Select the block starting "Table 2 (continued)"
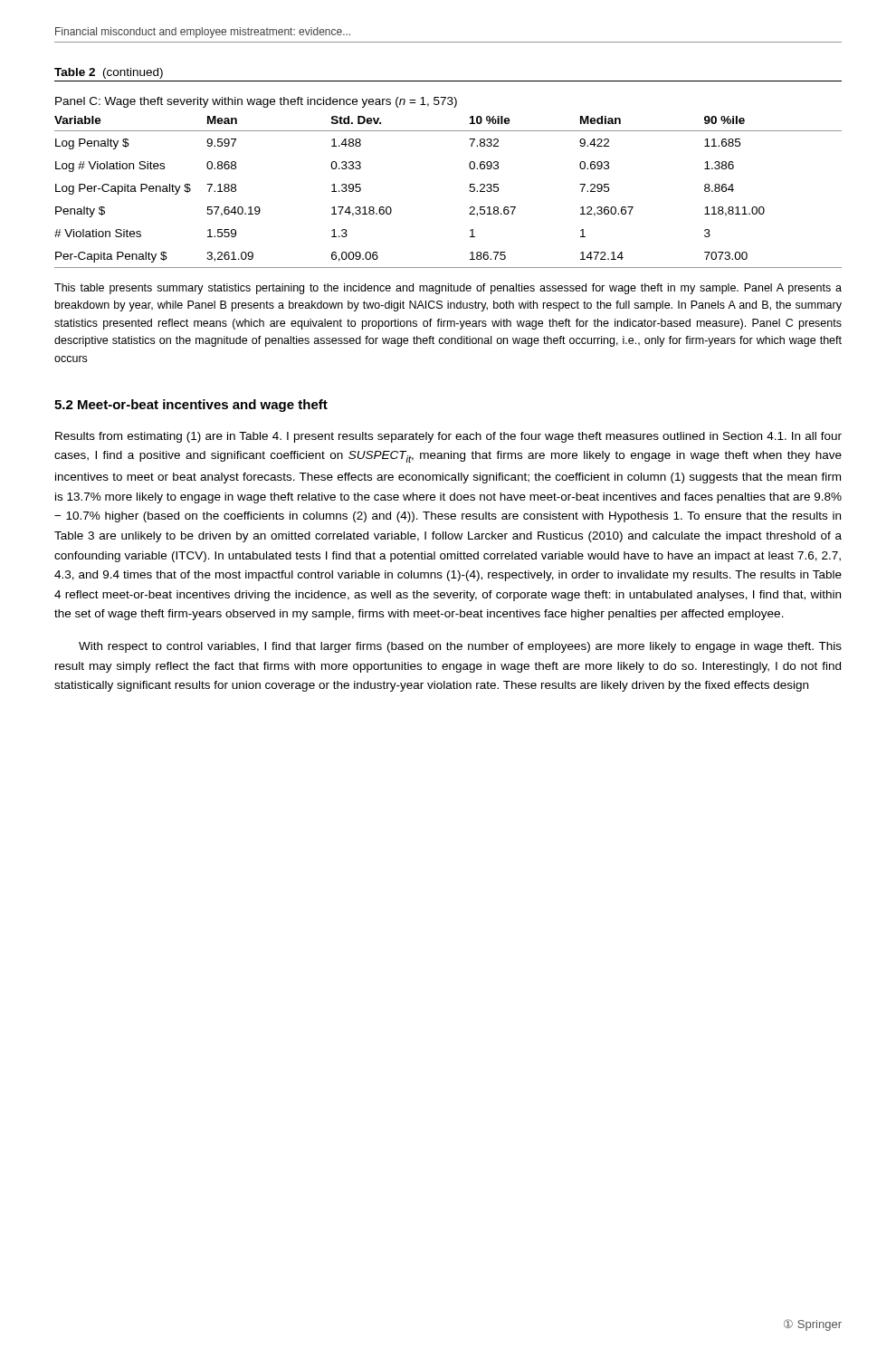 [109, 72]
